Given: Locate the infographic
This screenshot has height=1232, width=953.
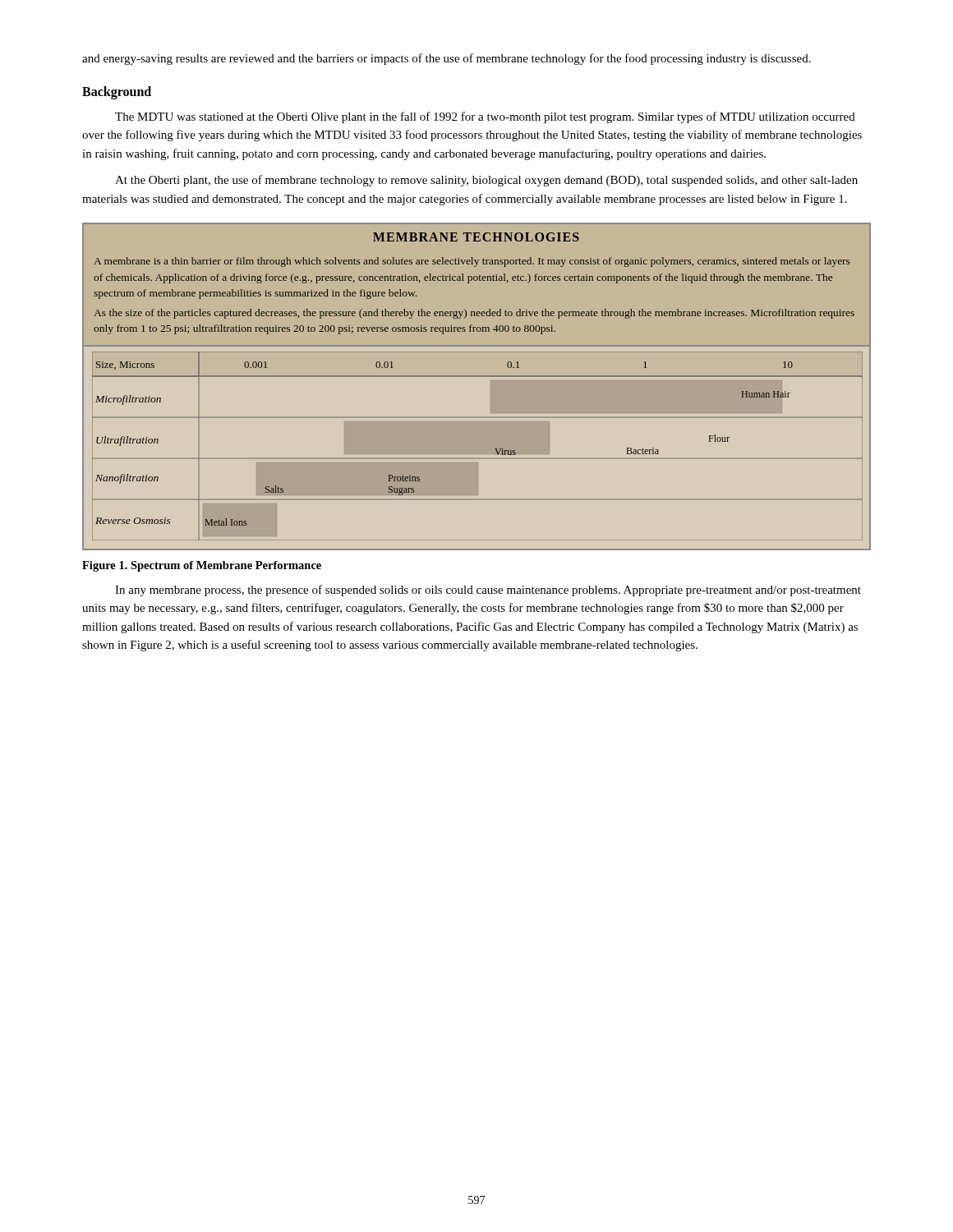Looking at the screenshot, I should click(x=476, y=386).
